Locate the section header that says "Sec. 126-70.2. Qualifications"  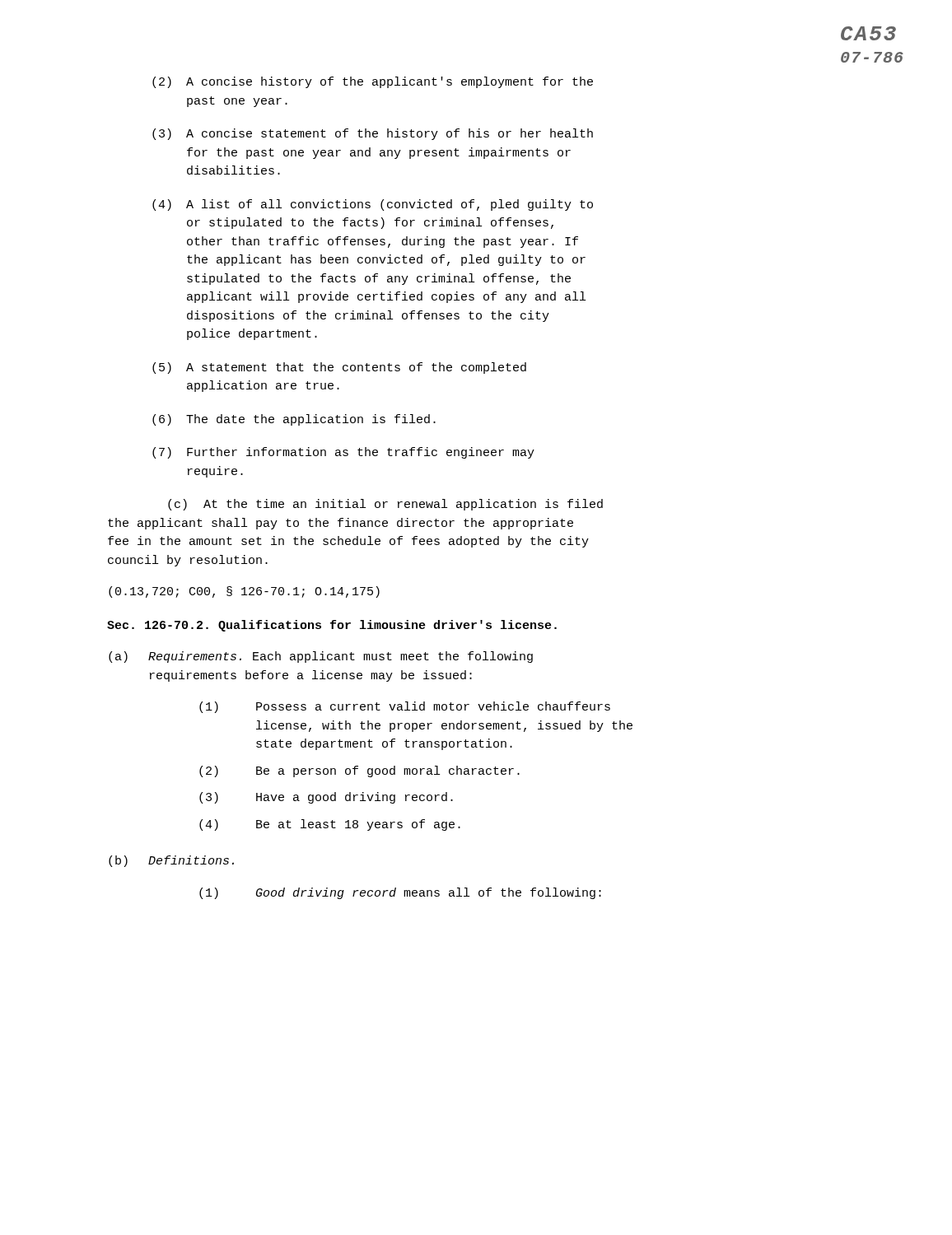pyautogui.click(x=333, y=626)
